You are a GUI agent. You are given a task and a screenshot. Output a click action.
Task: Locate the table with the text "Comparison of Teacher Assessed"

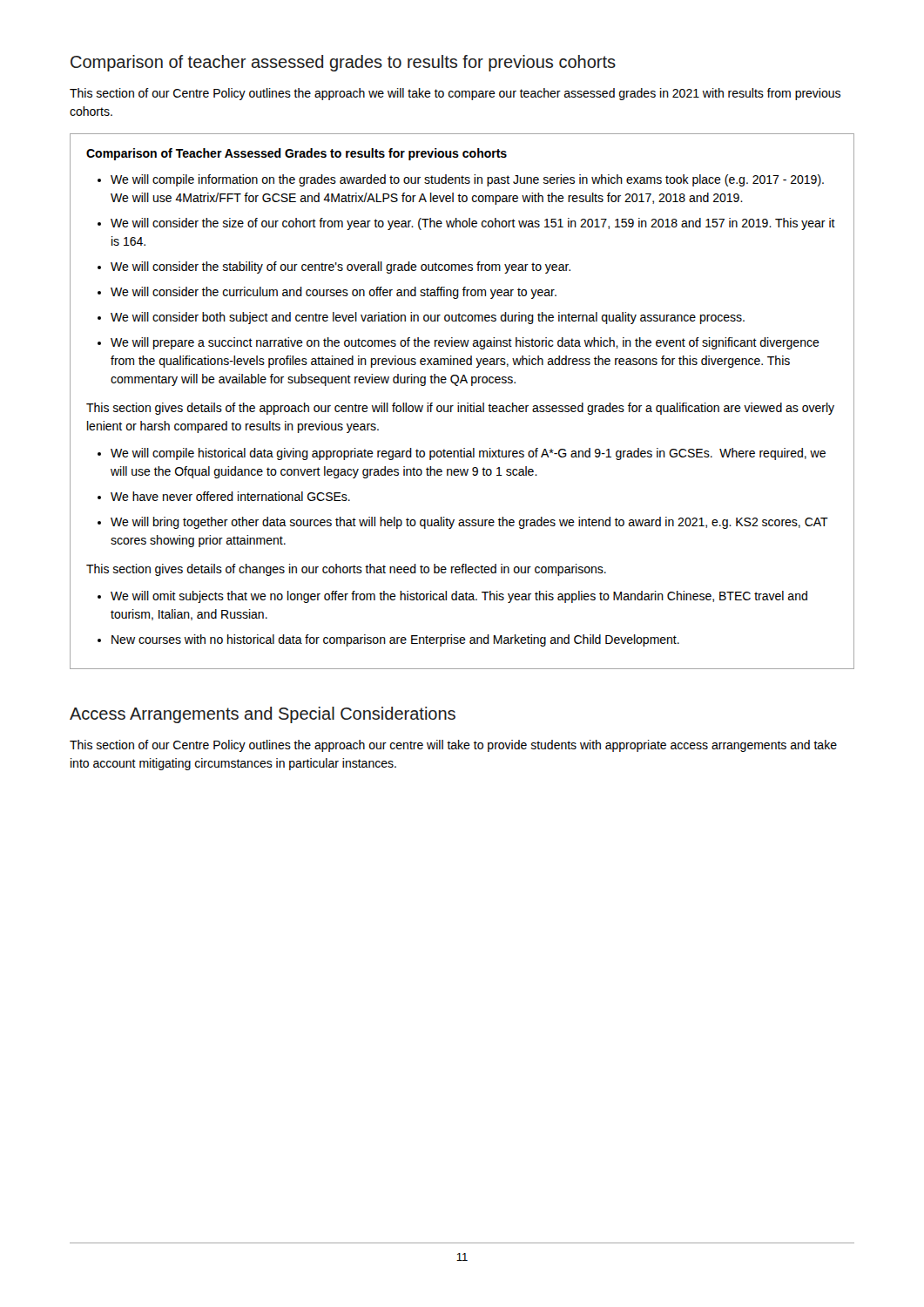point(462,401)
